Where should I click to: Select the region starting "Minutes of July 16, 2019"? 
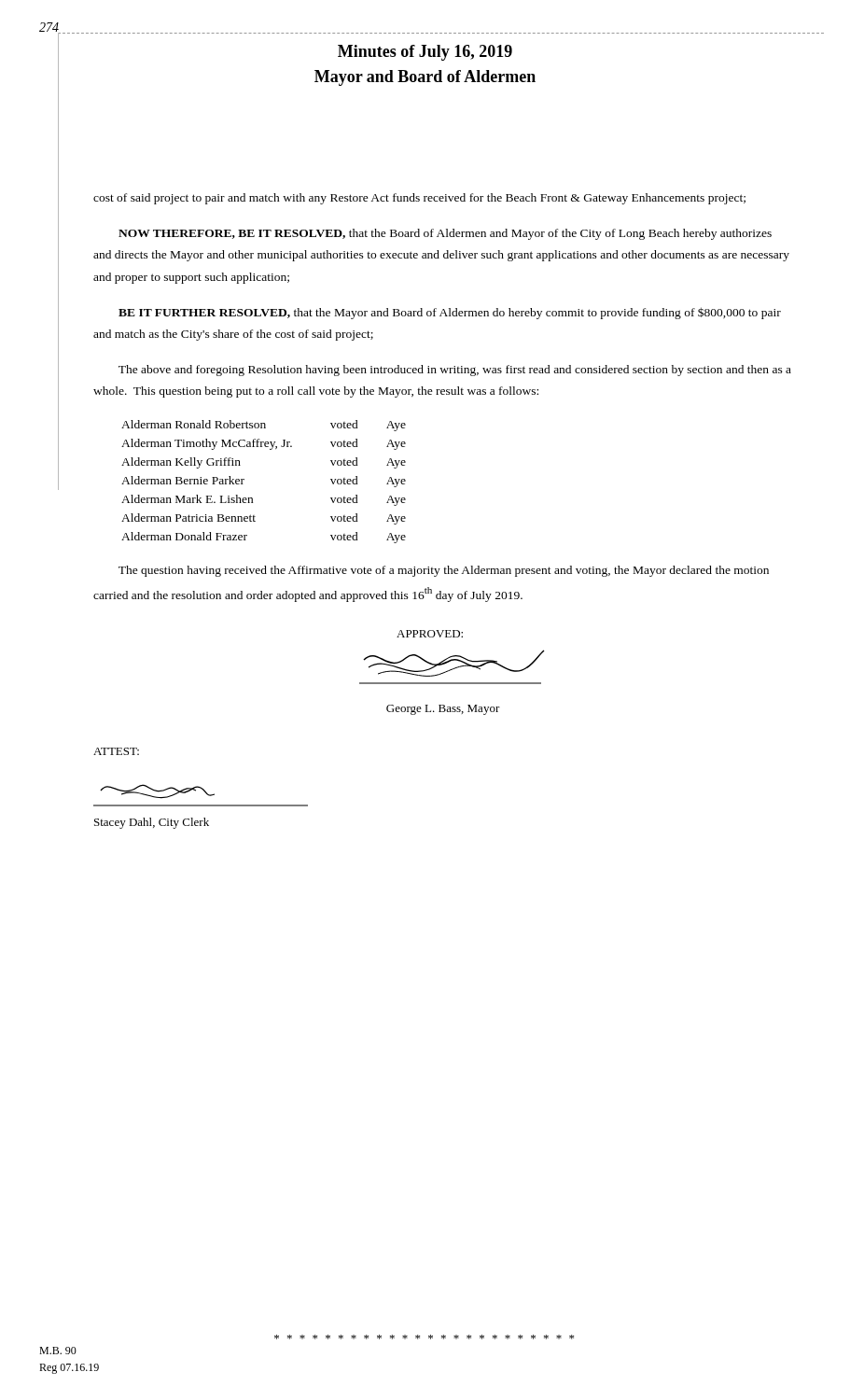(425, 64)
